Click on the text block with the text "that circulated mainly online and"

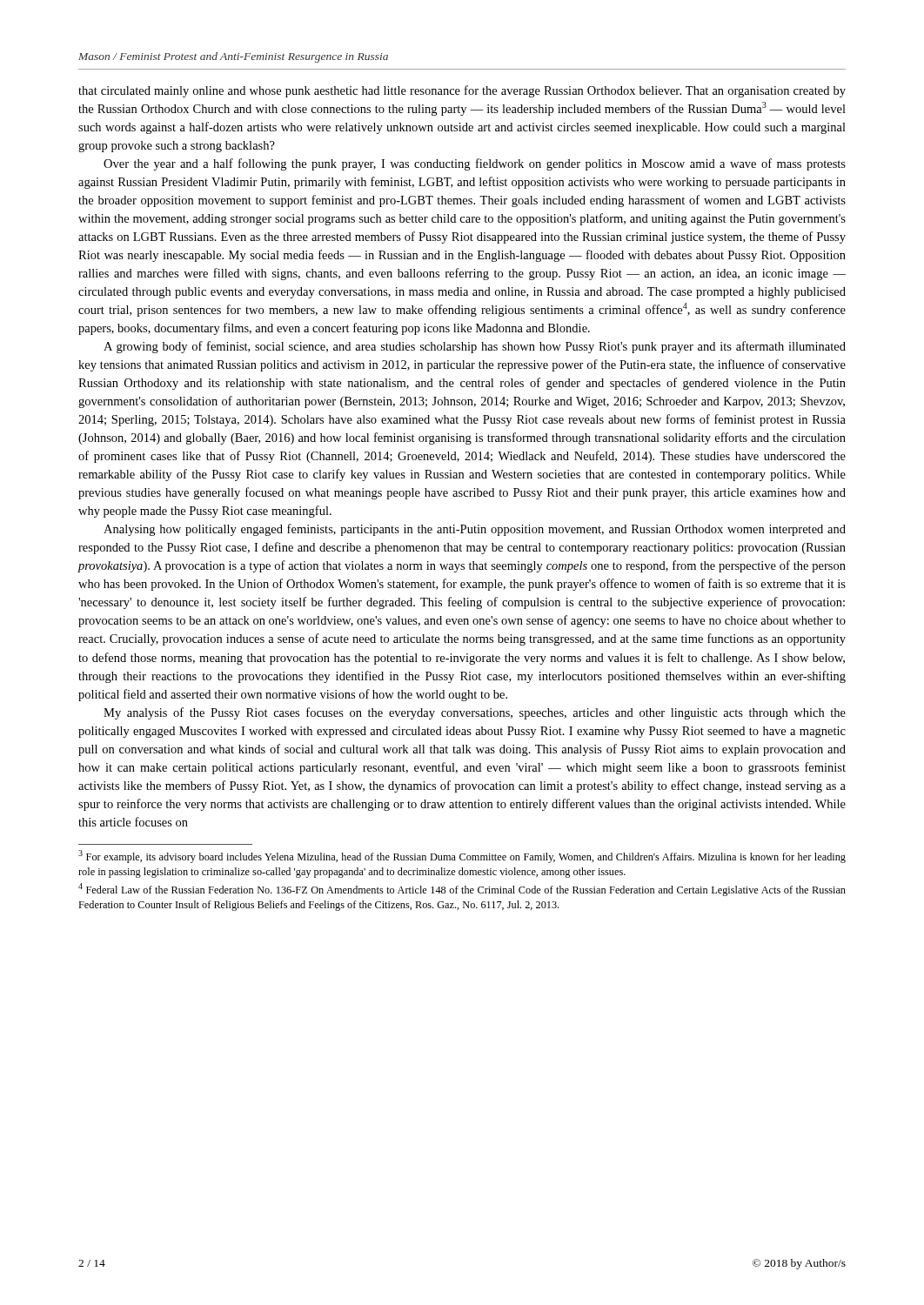pyautogui.click(x=462, y=118)
